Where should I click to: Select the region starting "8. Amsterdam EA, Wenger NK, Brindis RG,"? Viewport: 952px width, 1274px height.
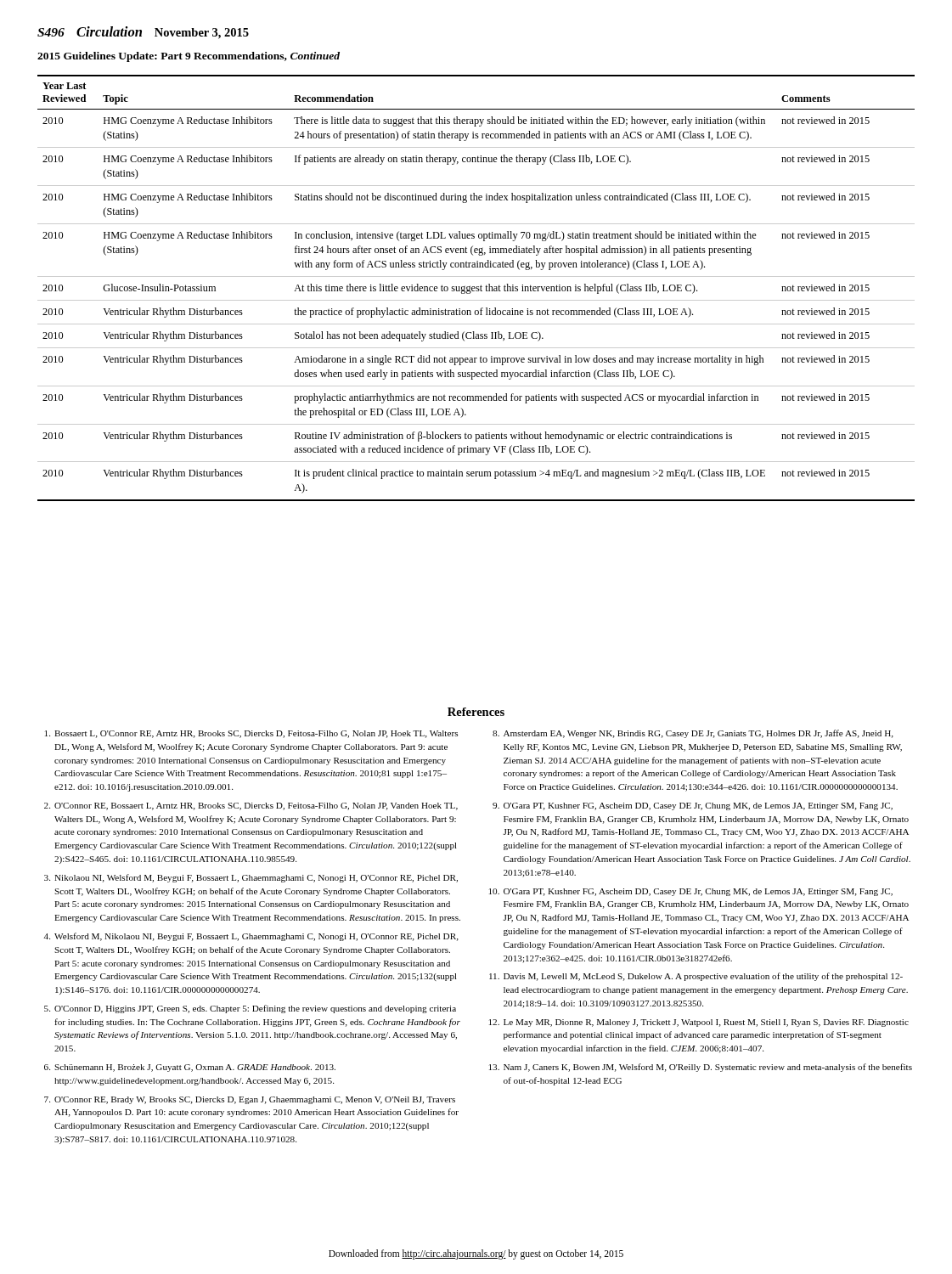pos(700,761)
